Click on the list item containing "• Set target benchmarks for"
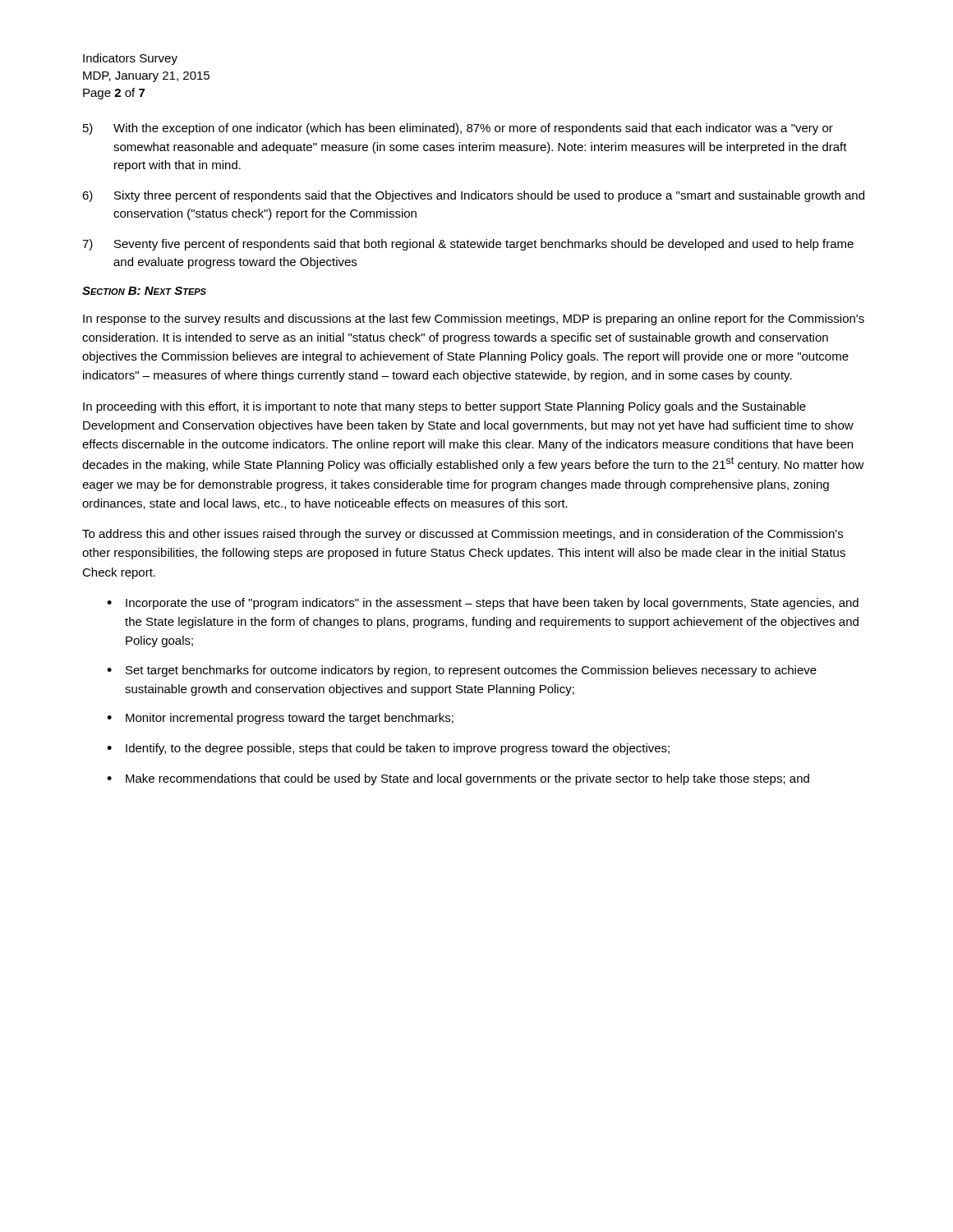The height and width of the screenshot is (1232, 953). click(x=489, y=679)
